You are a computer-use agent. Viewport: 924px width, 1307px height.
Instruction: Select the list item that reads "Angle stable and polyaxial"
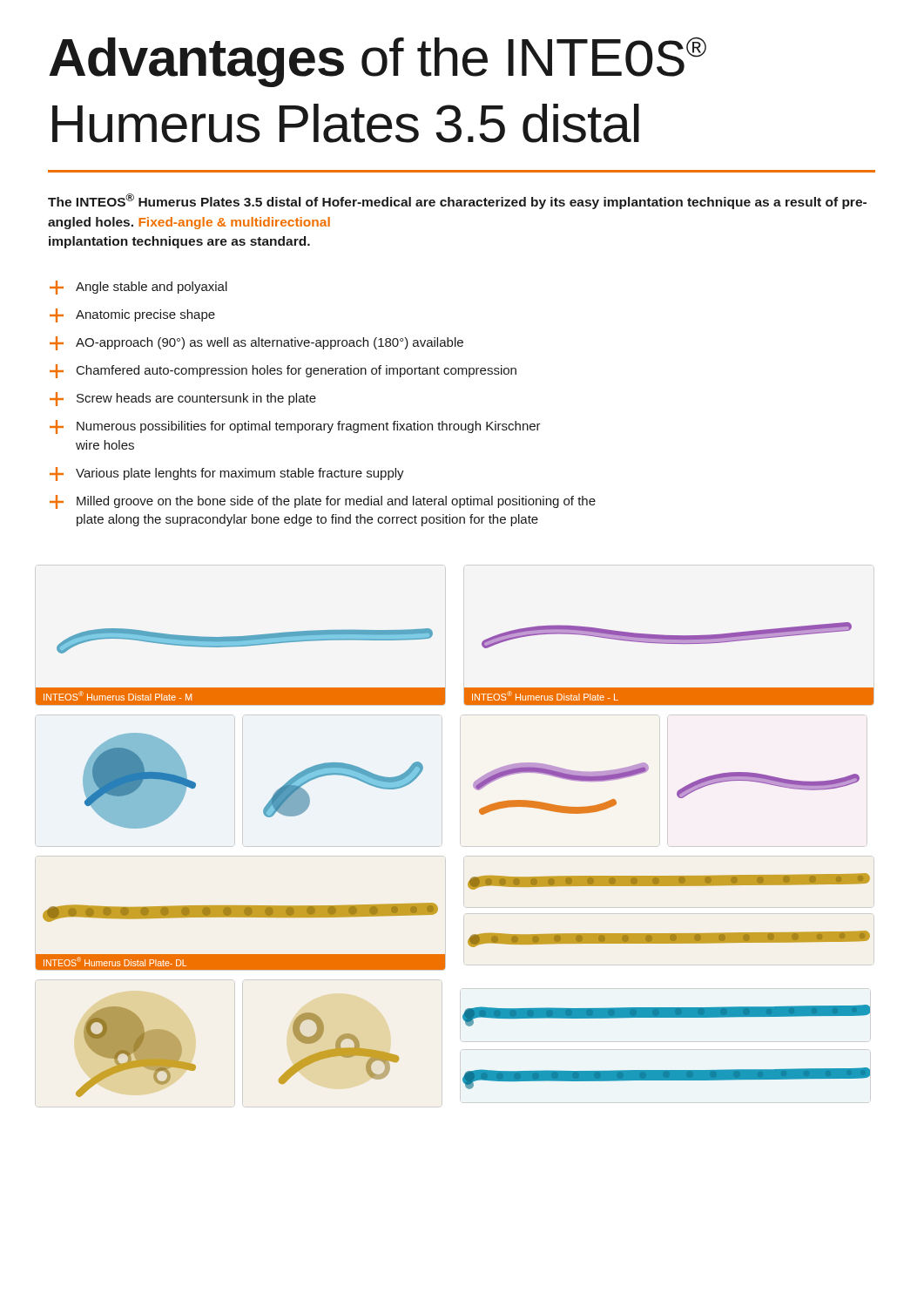click(138, 287)
